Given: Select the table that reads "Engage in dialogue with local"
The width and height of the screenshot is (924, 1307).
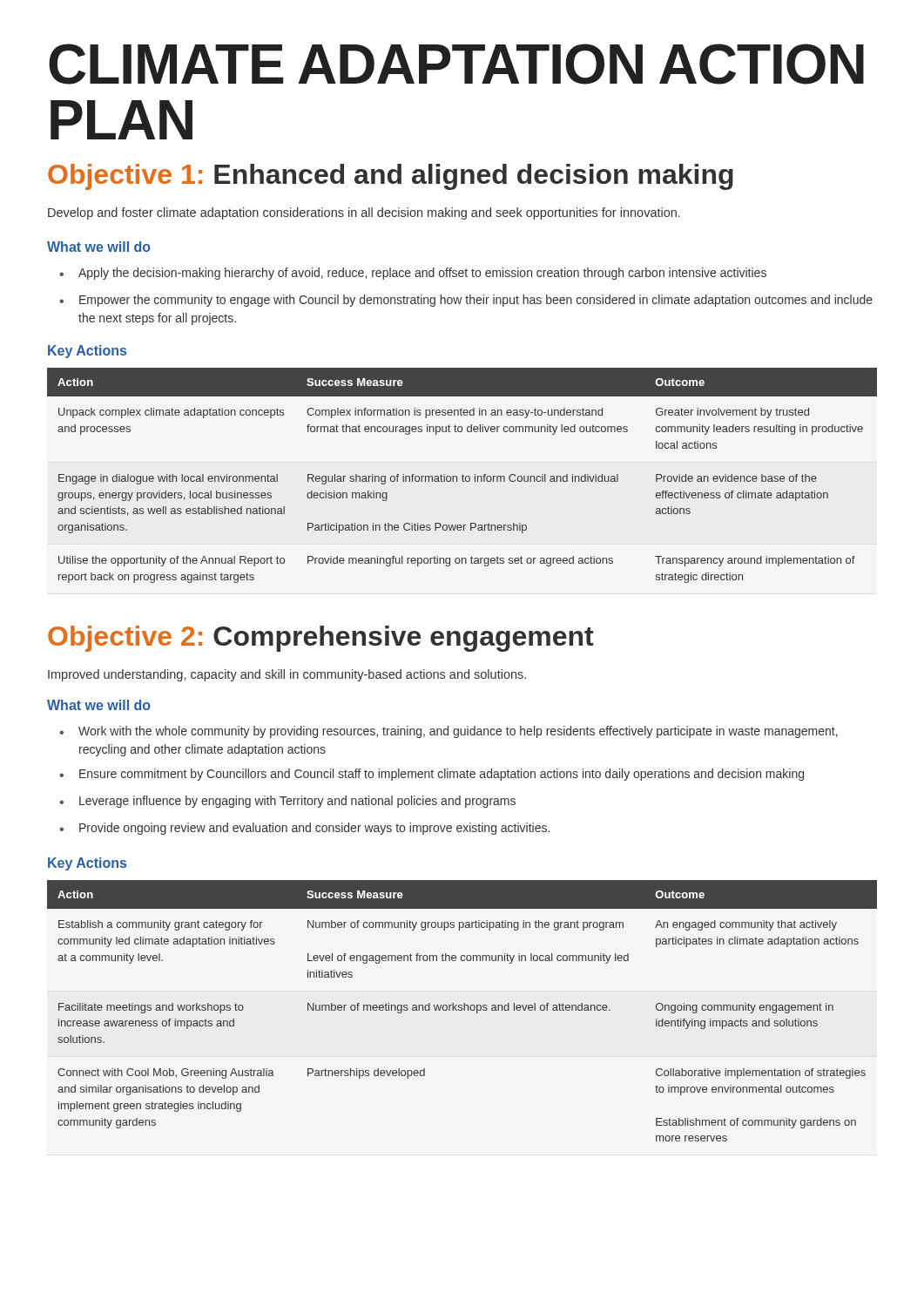Looking at the screenshot, I should pos(462,481).
